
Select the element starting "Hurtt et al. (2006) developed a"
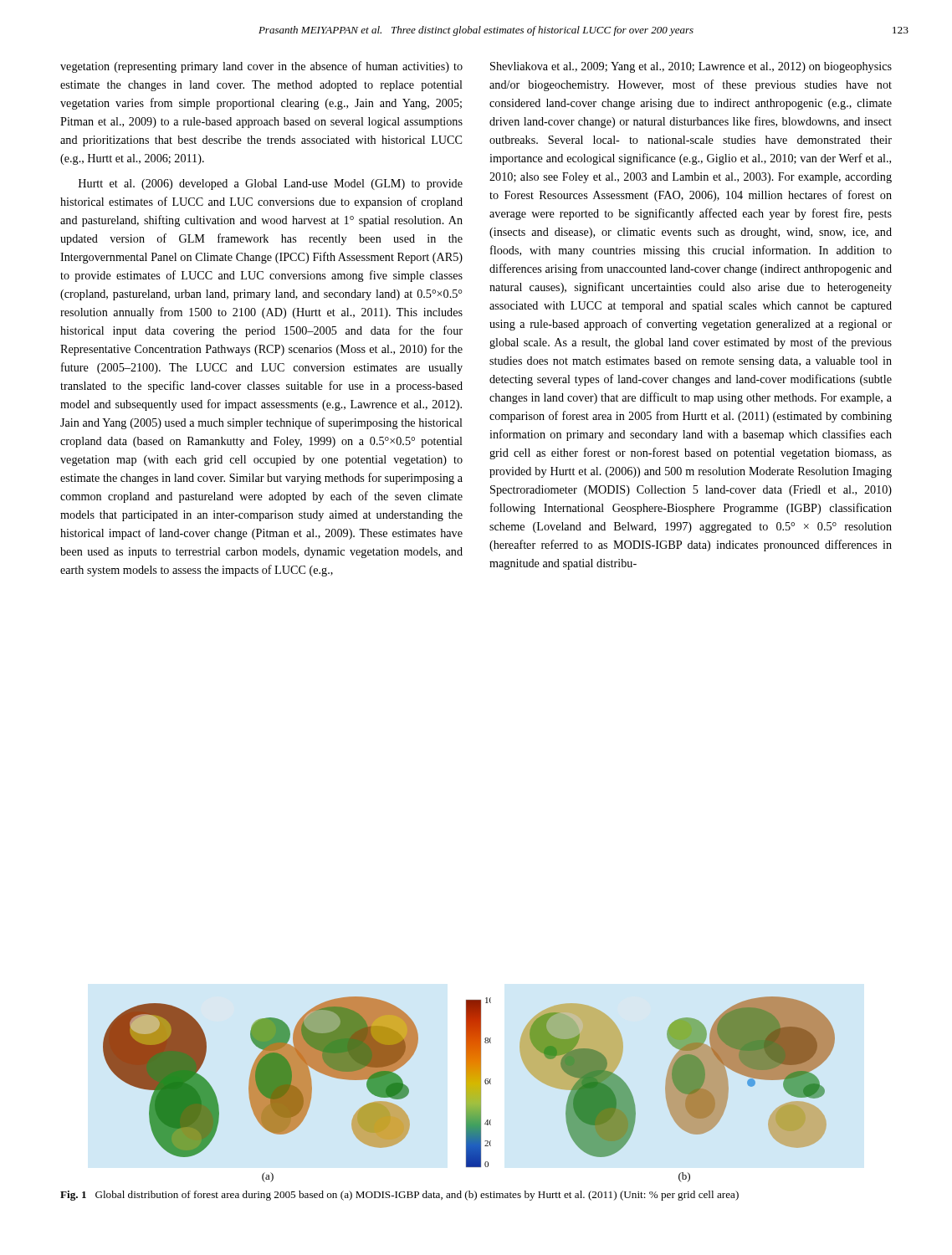pyautogui.click(x=261, y=376)
